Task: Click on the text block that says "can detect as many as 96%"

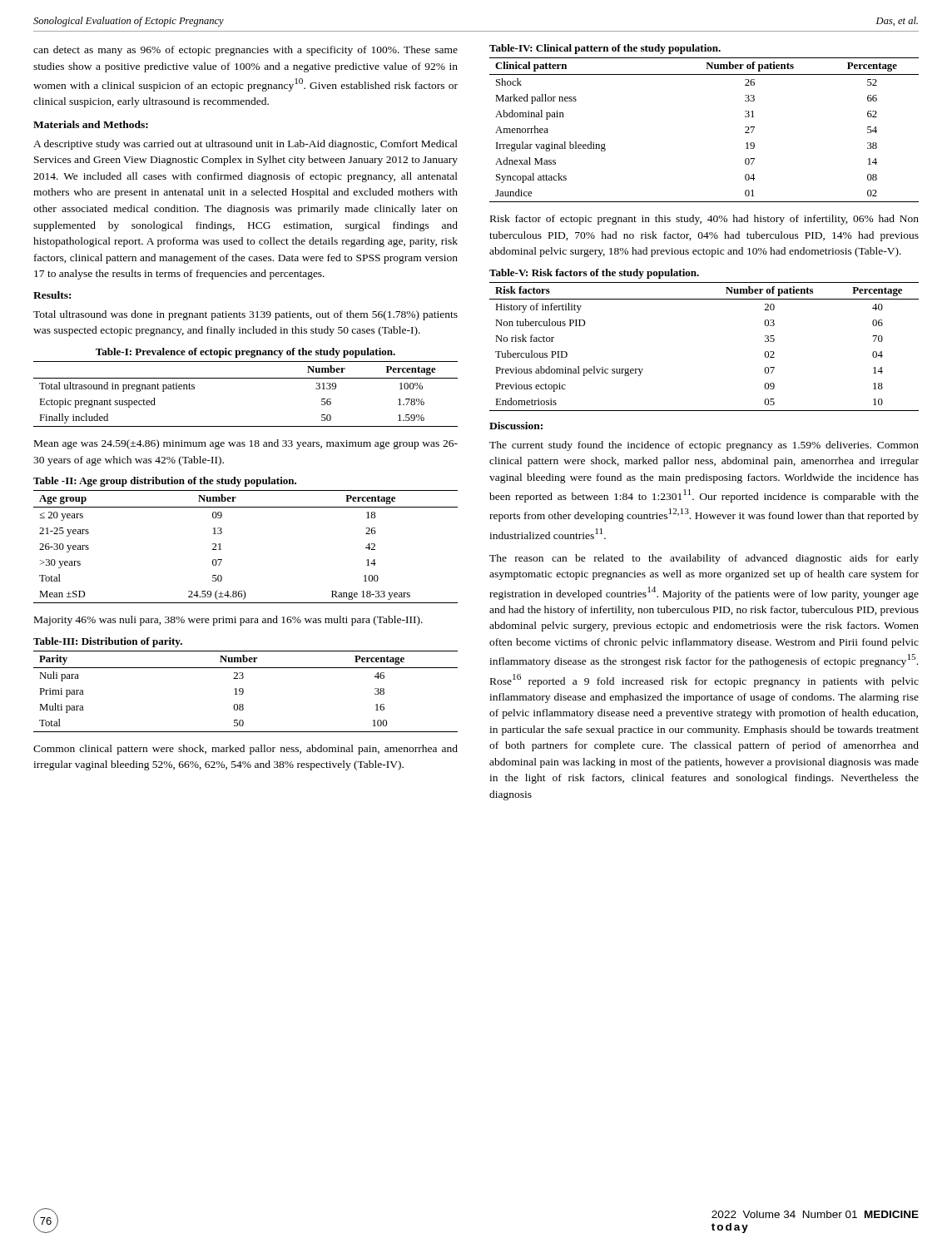Action: 246,76
